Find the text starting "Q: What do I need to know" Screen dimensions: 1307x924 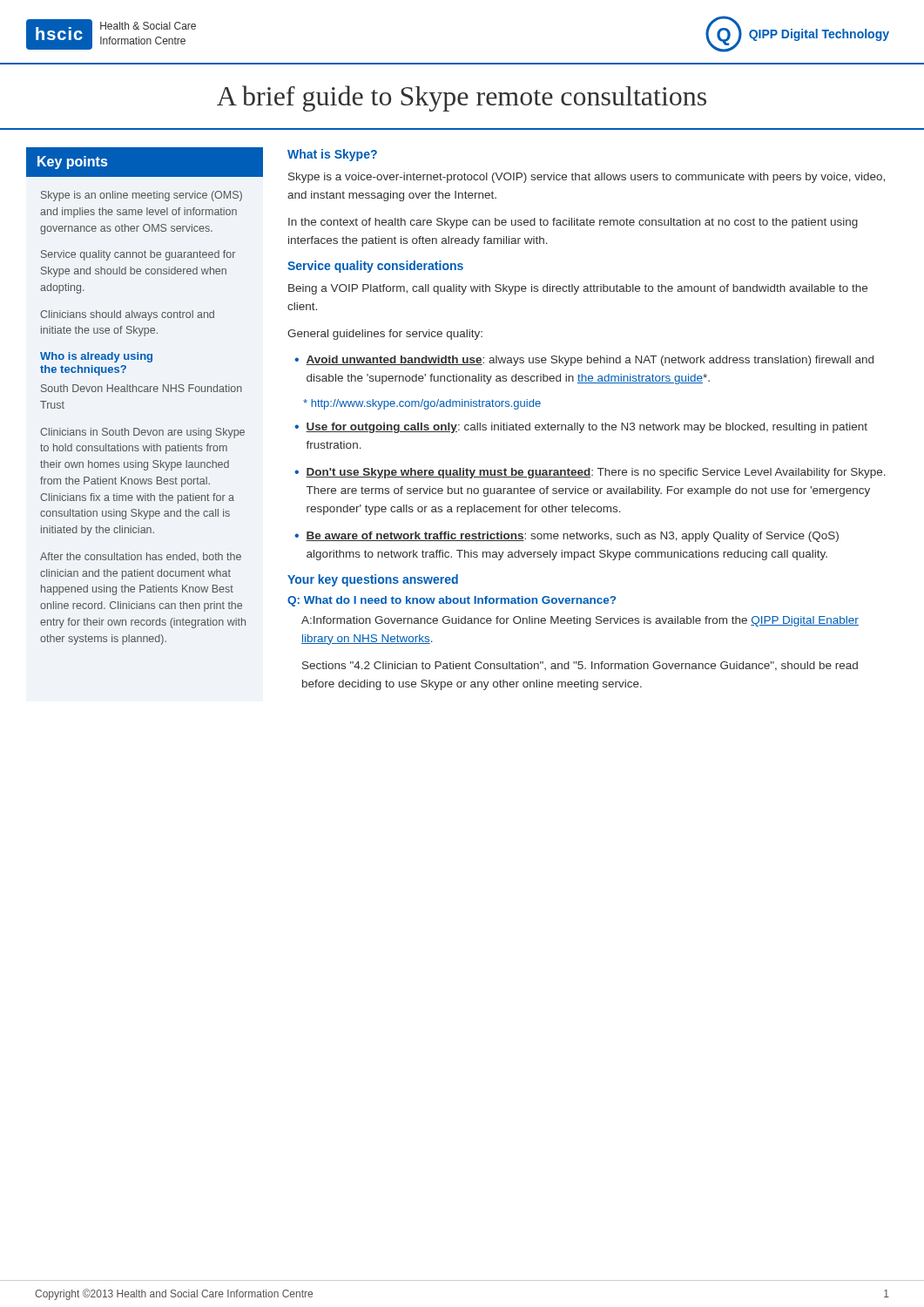pos(452,600)
